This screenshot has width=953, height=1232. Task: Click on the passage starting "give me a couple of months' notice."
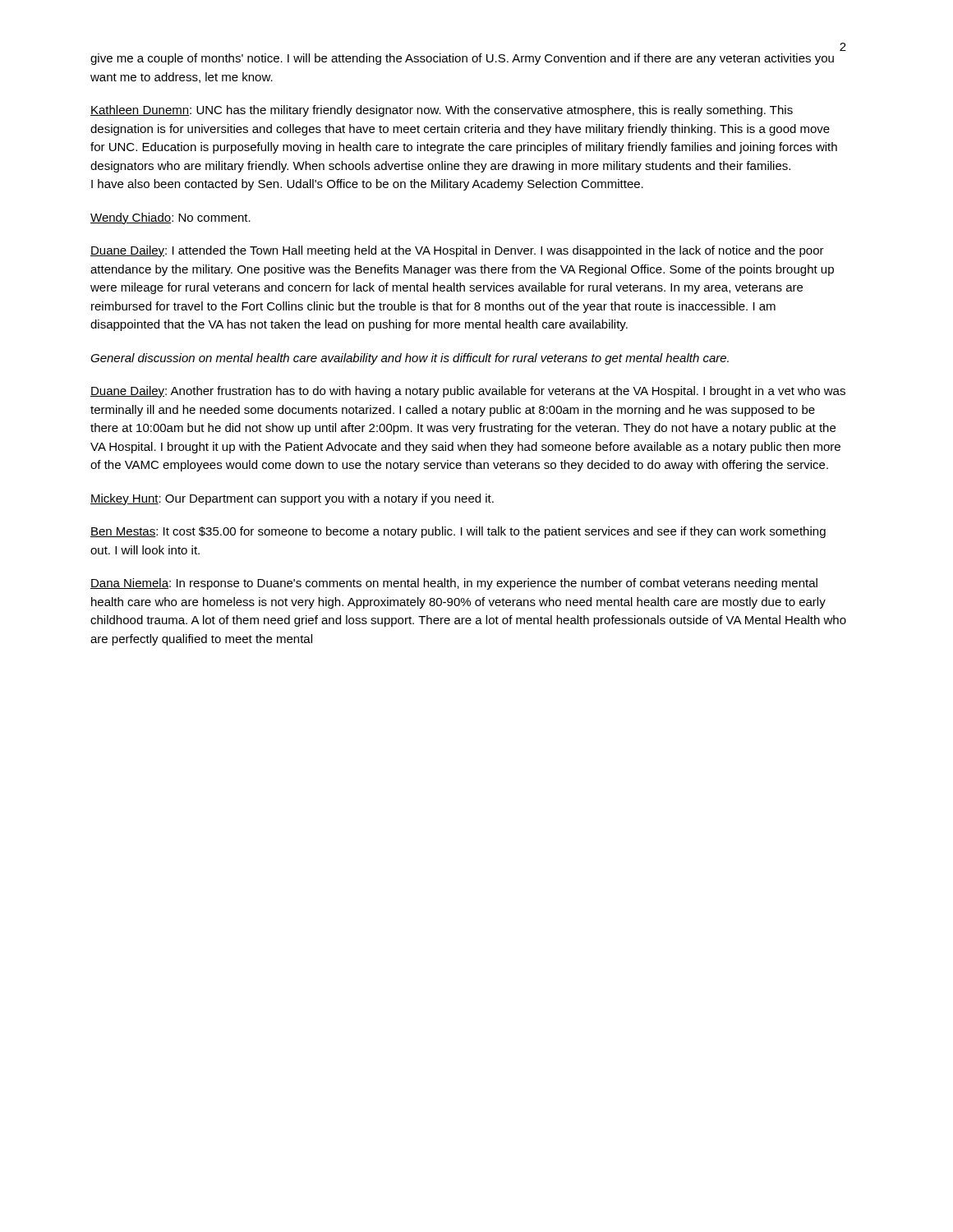(462, 67)
